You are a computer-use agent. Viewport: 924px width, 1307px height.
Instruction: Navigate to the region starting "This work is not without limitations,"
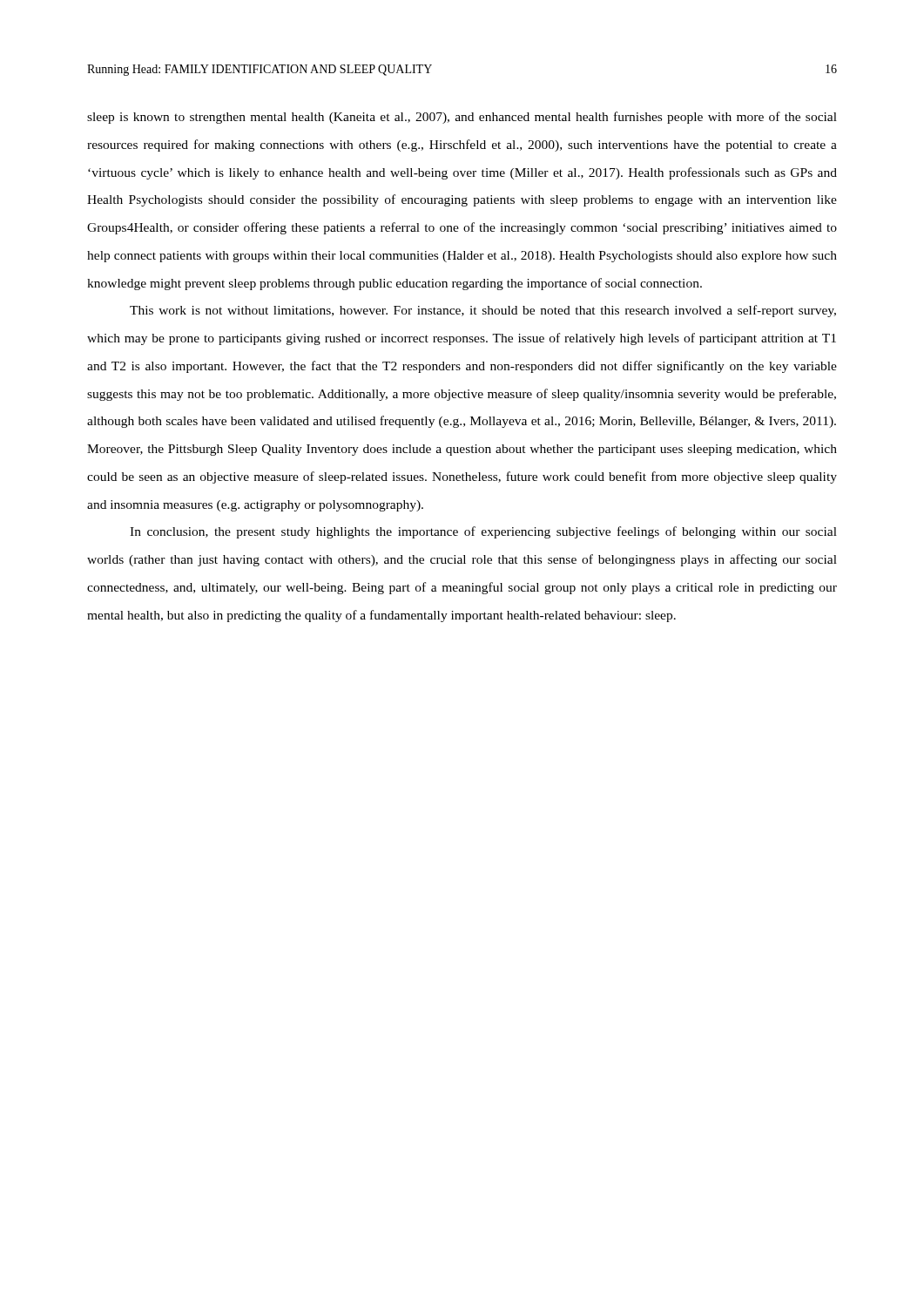pos(462,407)
